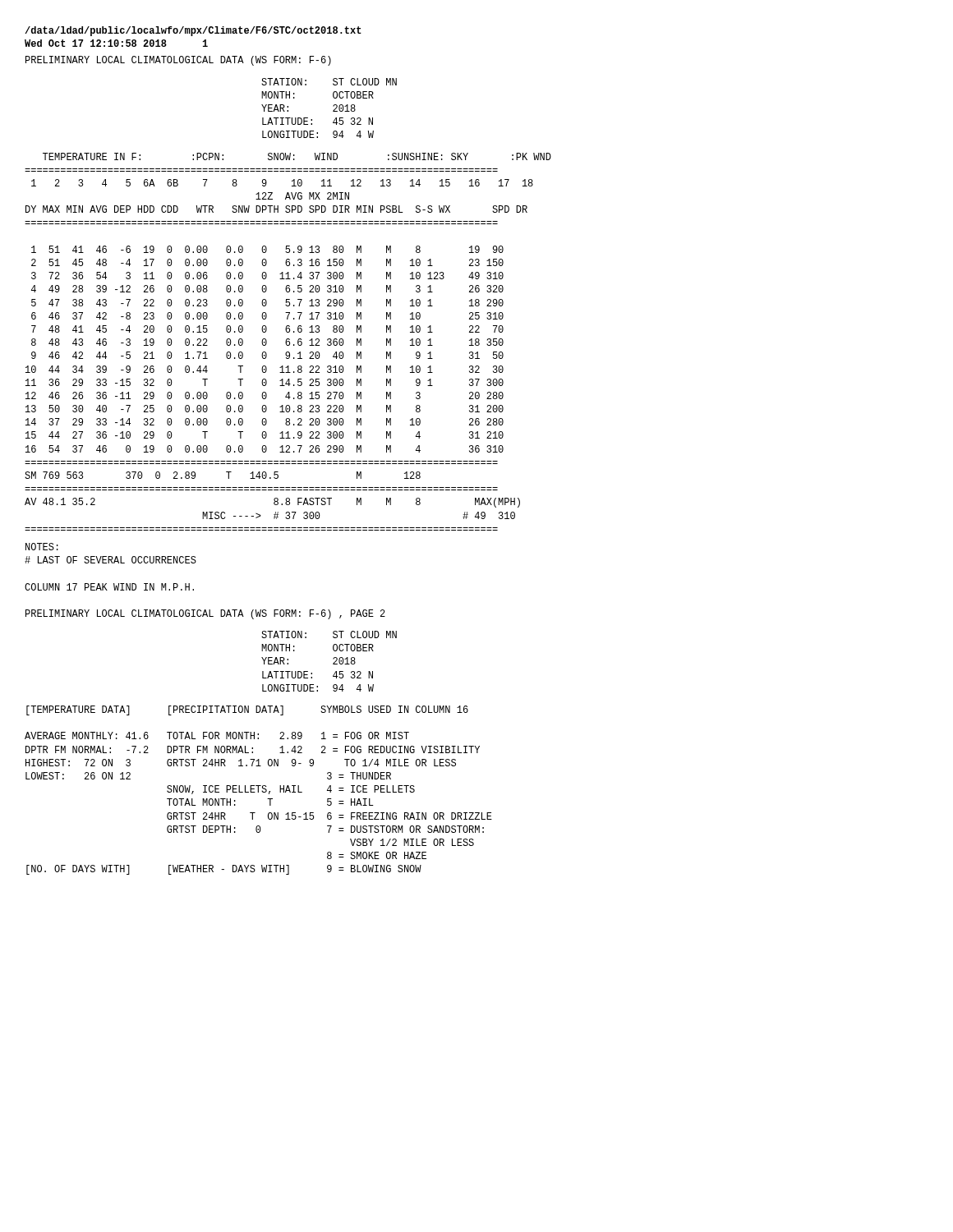The height and width of the screenshot is (1232, 953).
Task: Locate the block of text that opens with "PRELIMINARY LOCAL CLIMATOLOGICAL DATA (WS FORM:"
Action: pos(178,61)
